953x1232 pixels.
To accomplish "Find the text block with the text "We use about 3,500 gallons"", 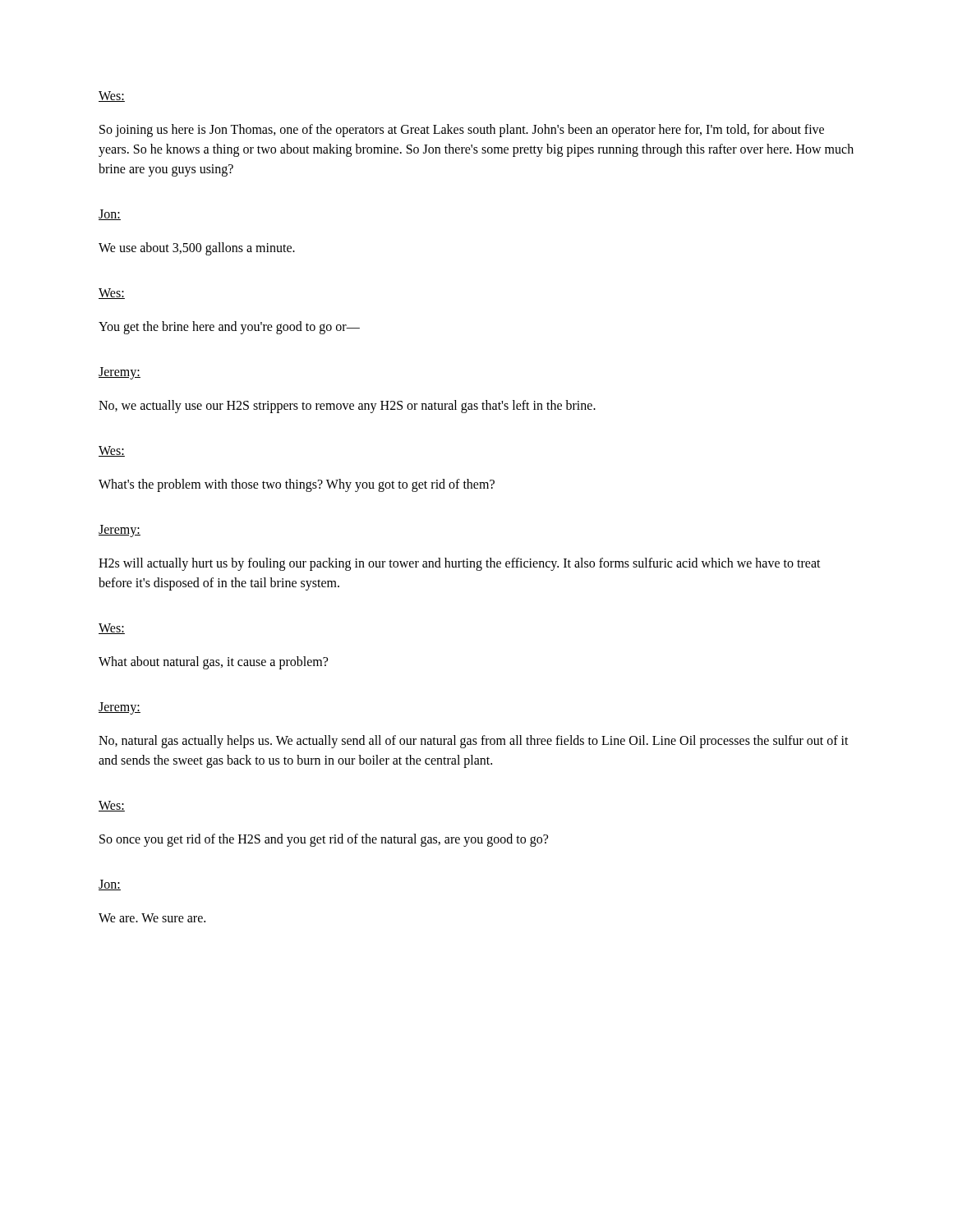I will 197,249.
